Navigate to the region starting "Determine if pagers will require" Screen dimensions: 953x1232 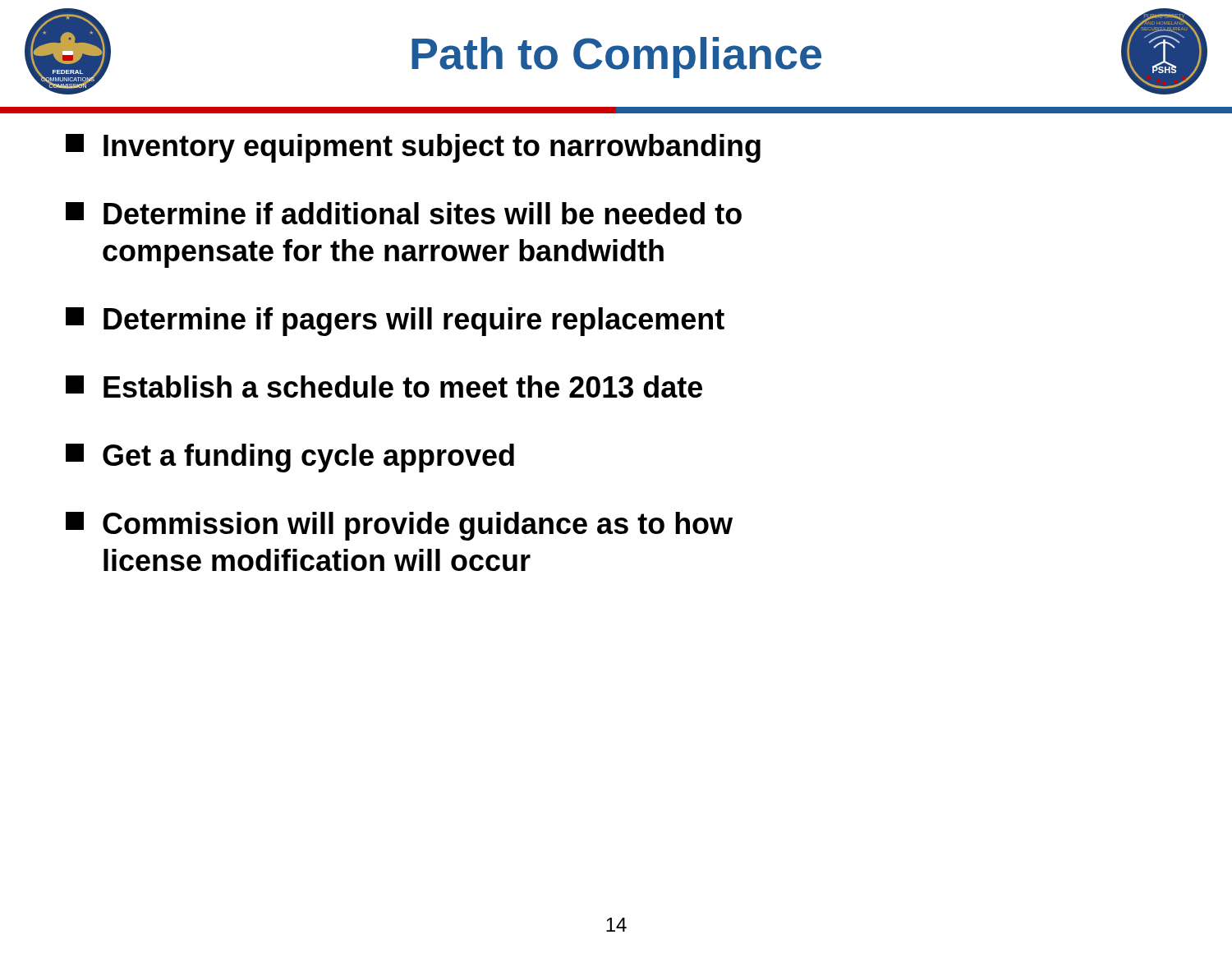point(395,319)
